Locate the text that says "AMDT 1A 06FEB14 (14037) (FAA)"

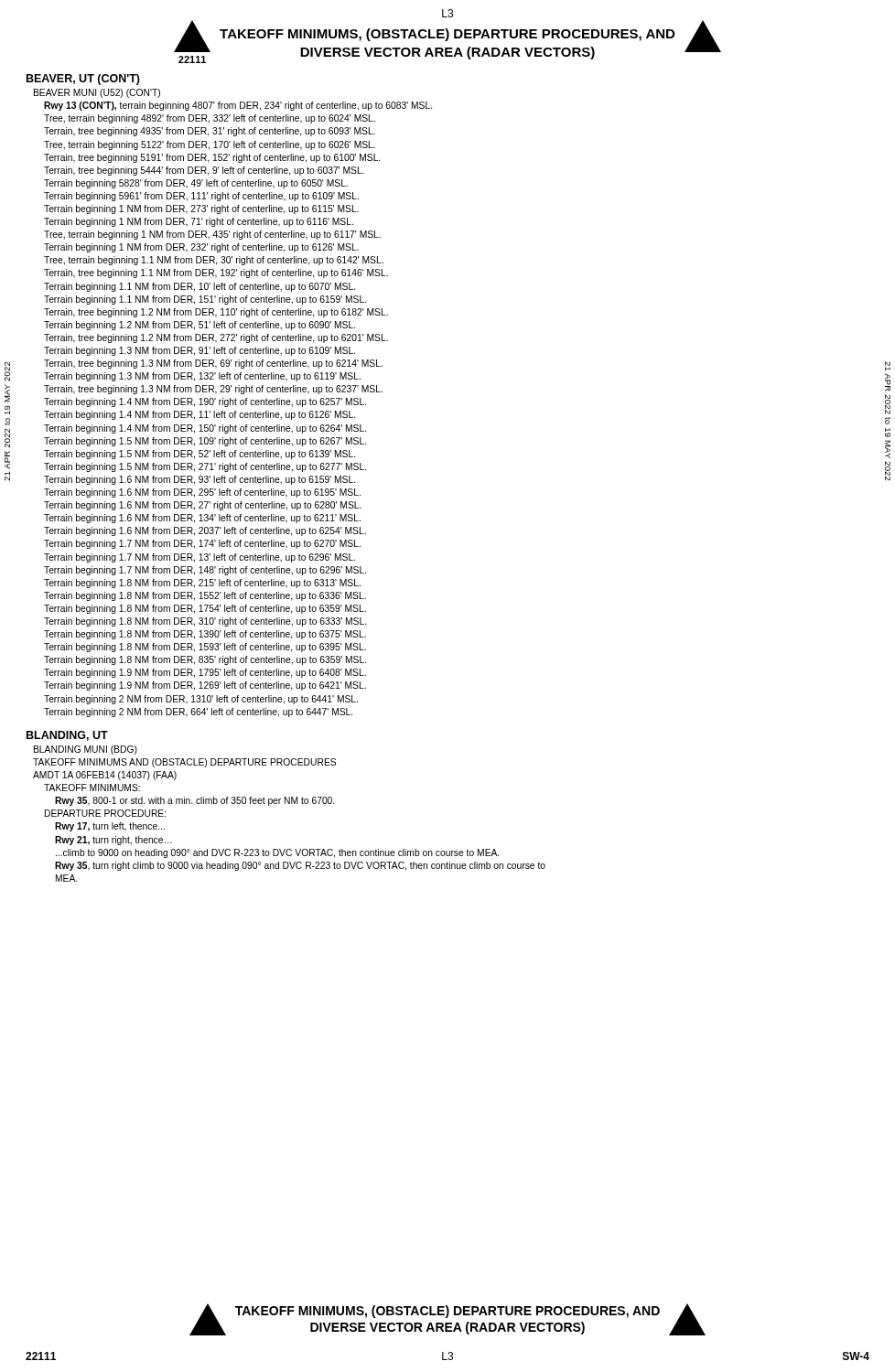pyautogui.click(x=105, y=775)
